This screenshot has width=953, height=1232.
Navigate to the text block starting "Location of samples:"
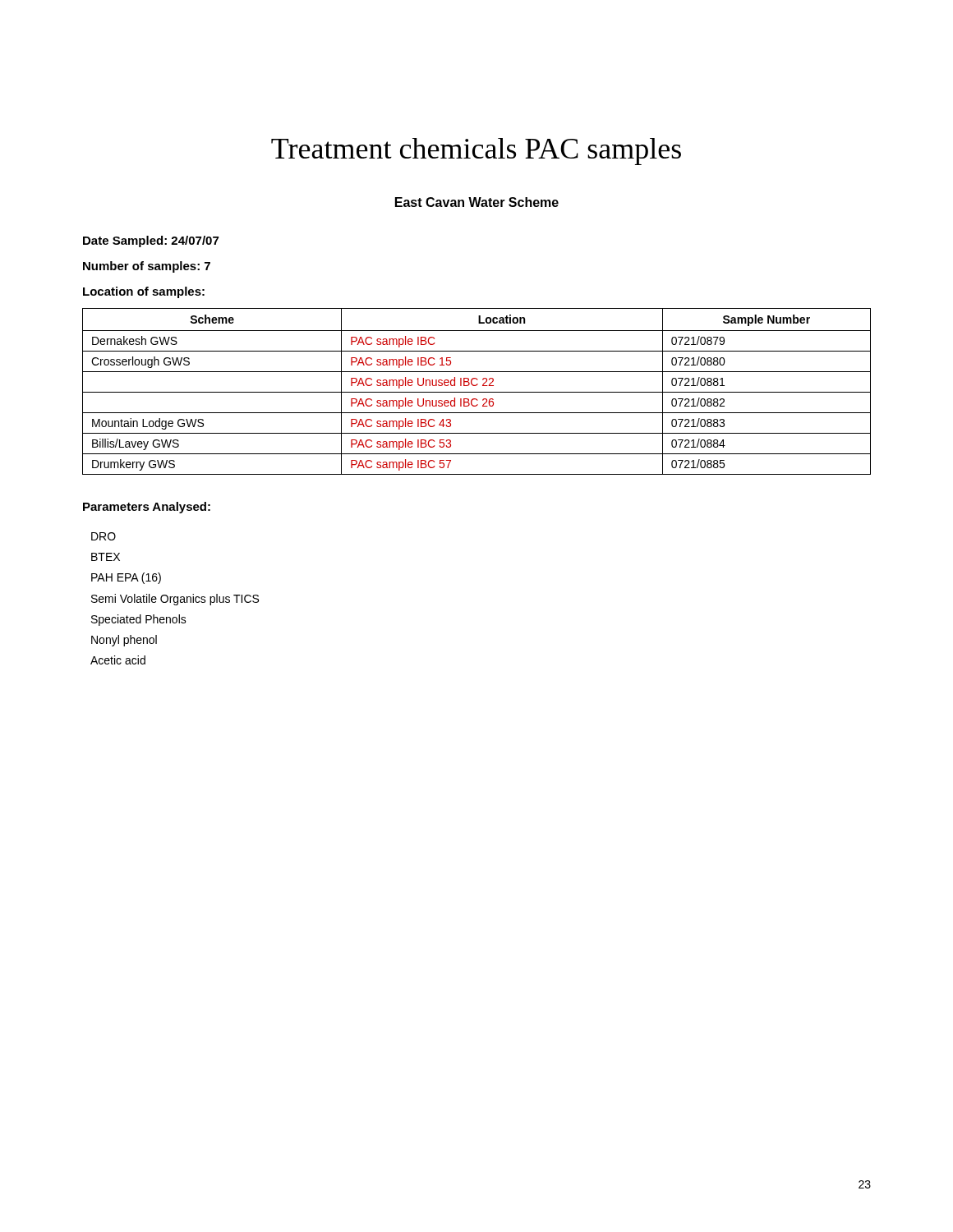144,291
